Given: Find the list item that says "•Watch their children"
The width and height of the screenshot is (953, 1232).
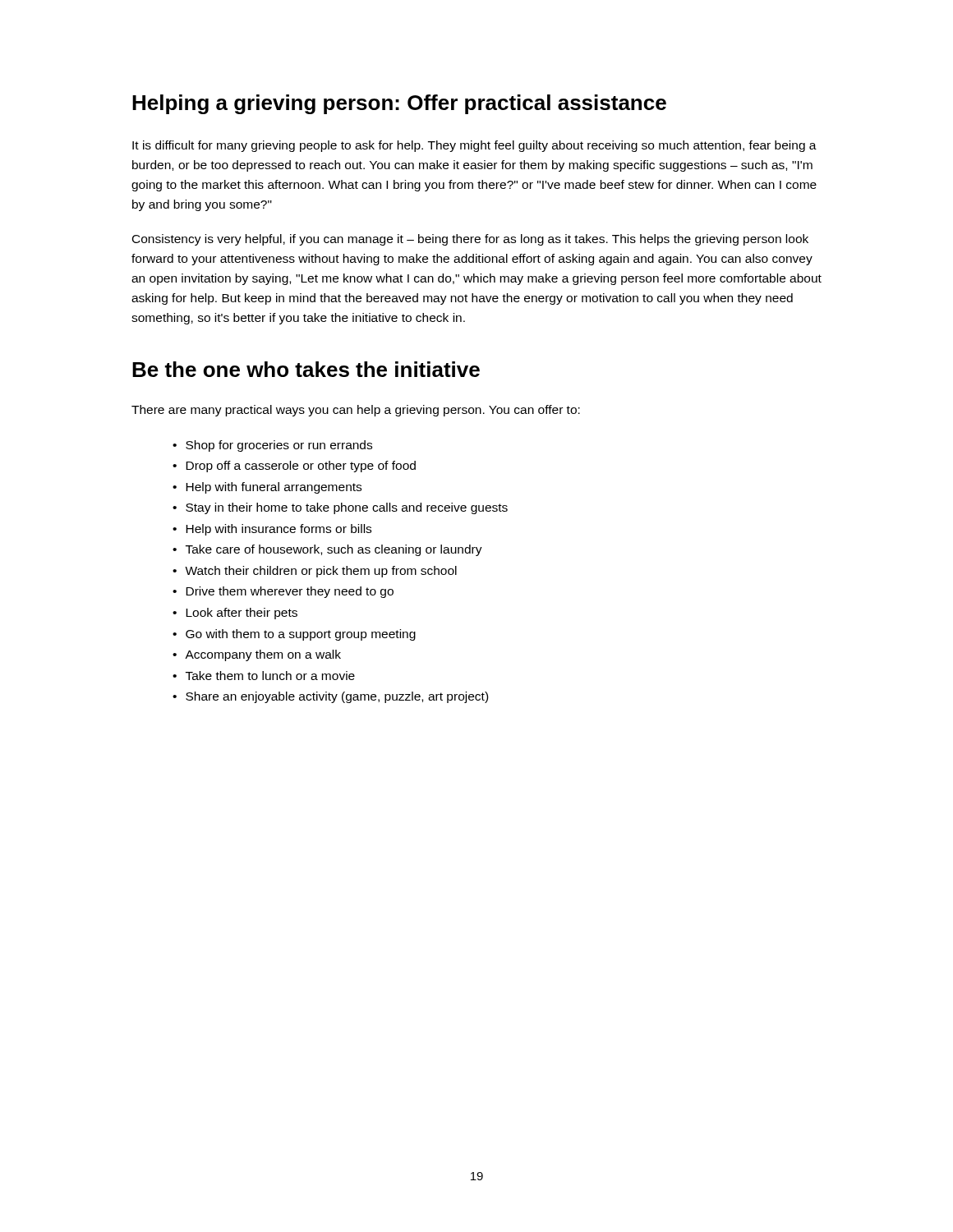Looking at the screenshot, I should [315, 571].
